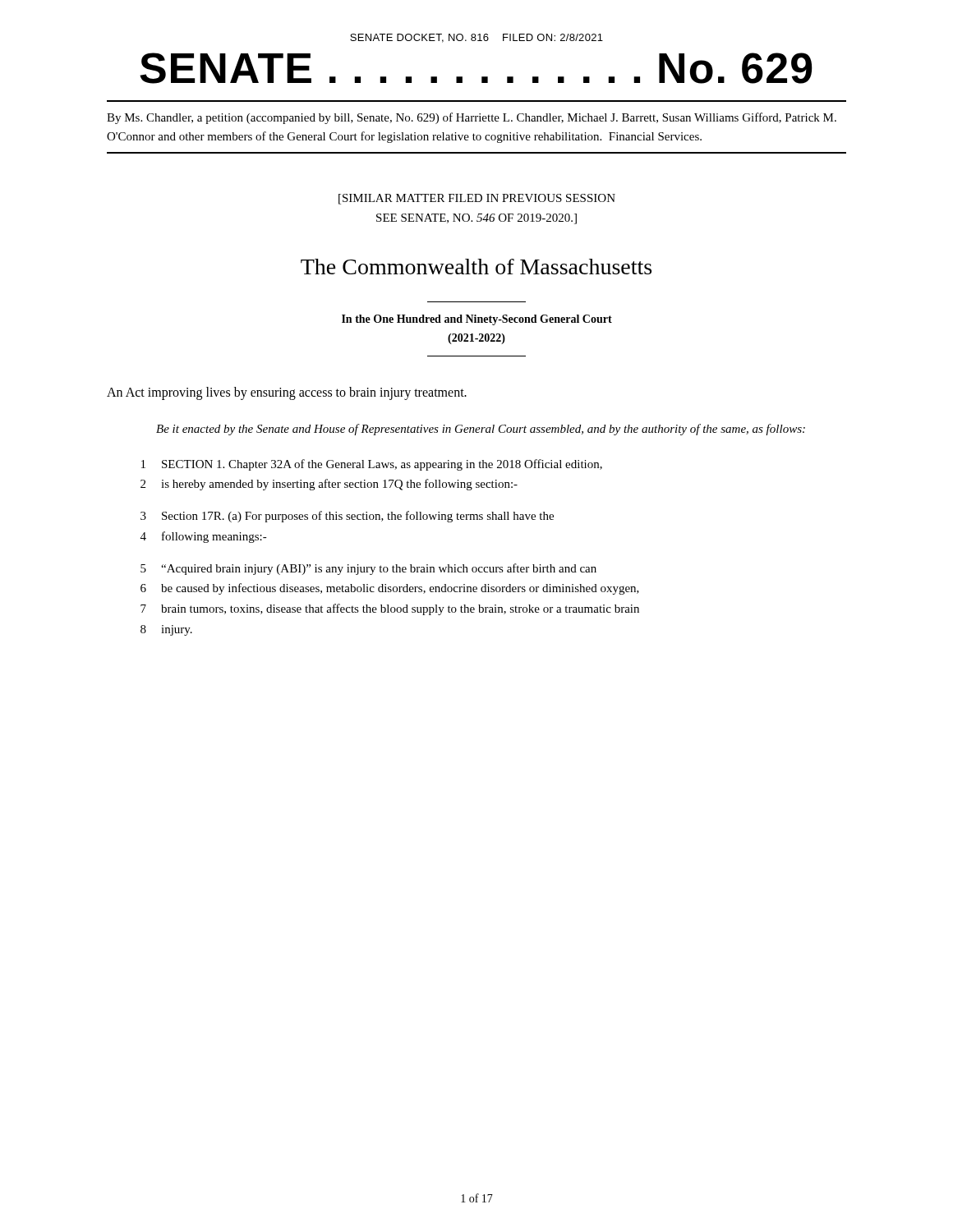Image resolution: width=953 pixels, height=1232 pixels.
Task: Point to the block beginning "Be it enacted by"
Action: click(481, 429)
